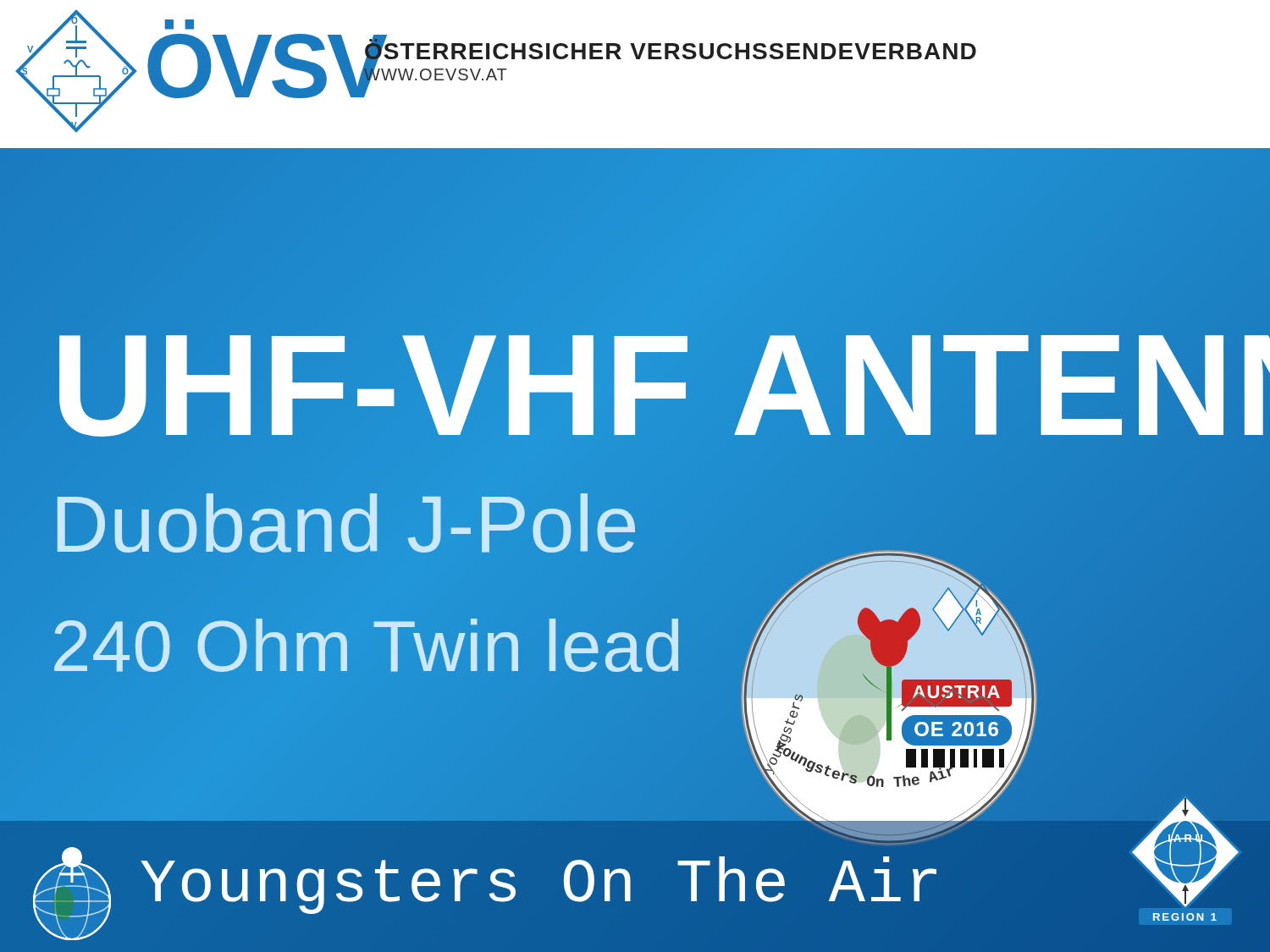Point to the region starting "240 Ohm Twin lead"

pos(367,646)
